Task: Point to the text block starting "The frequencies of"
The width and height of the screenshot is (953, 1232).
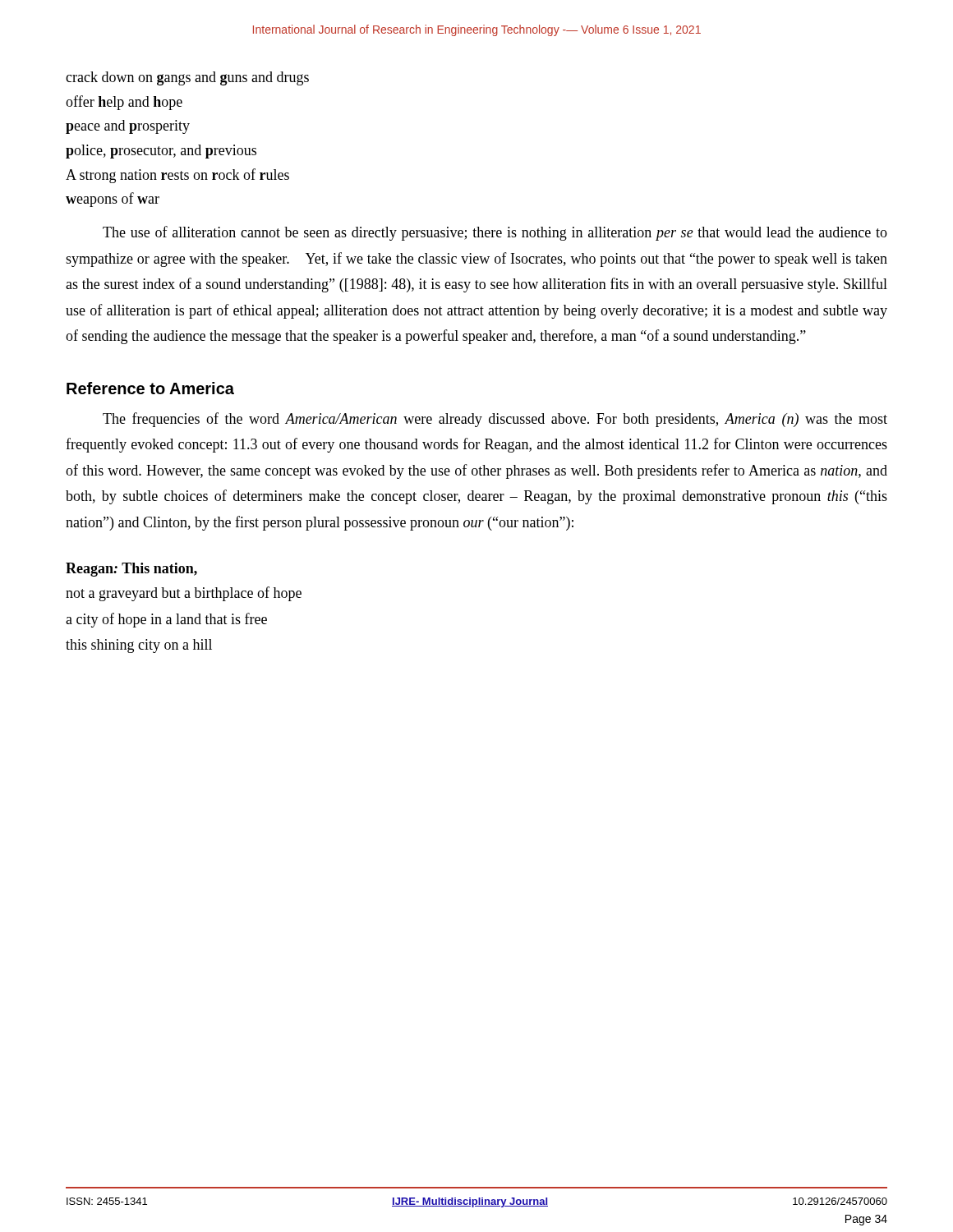Action: point(476,470)
